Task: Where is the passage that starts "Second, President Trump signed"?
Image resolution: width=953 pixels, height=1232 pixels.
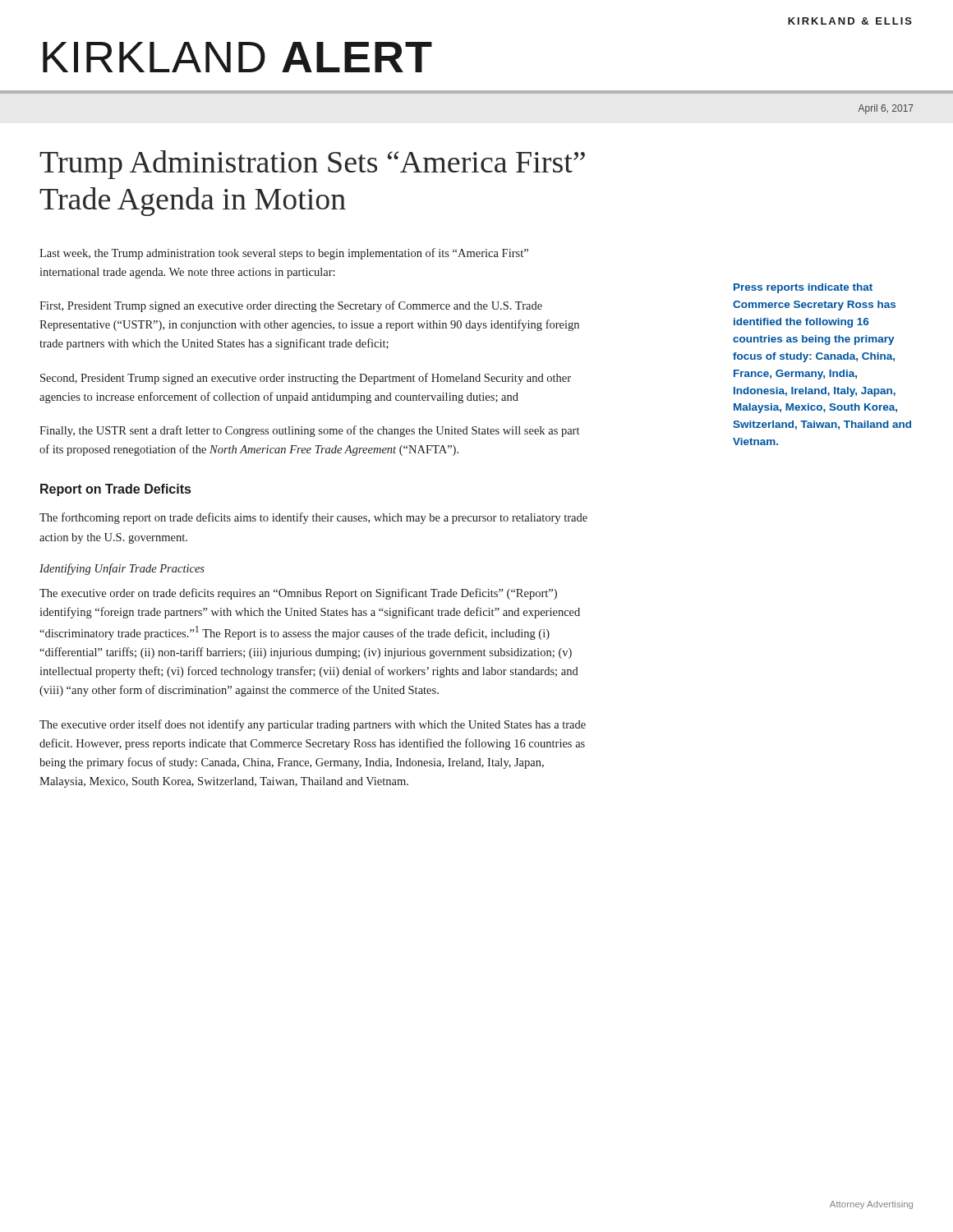Action: click(305, 387)
